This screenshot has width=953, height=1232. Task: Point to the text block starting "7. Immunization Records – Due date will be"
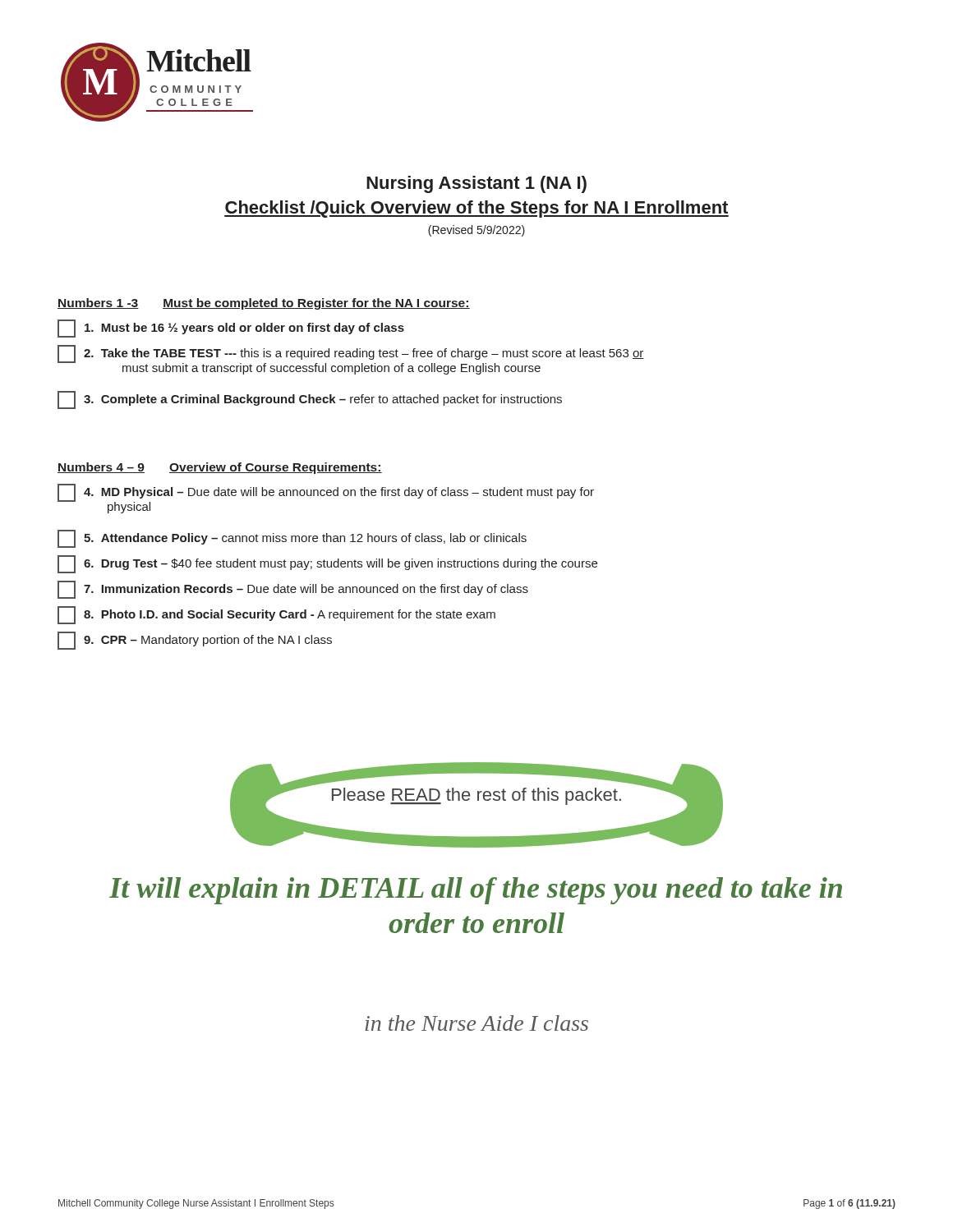(x=293, y=589)
